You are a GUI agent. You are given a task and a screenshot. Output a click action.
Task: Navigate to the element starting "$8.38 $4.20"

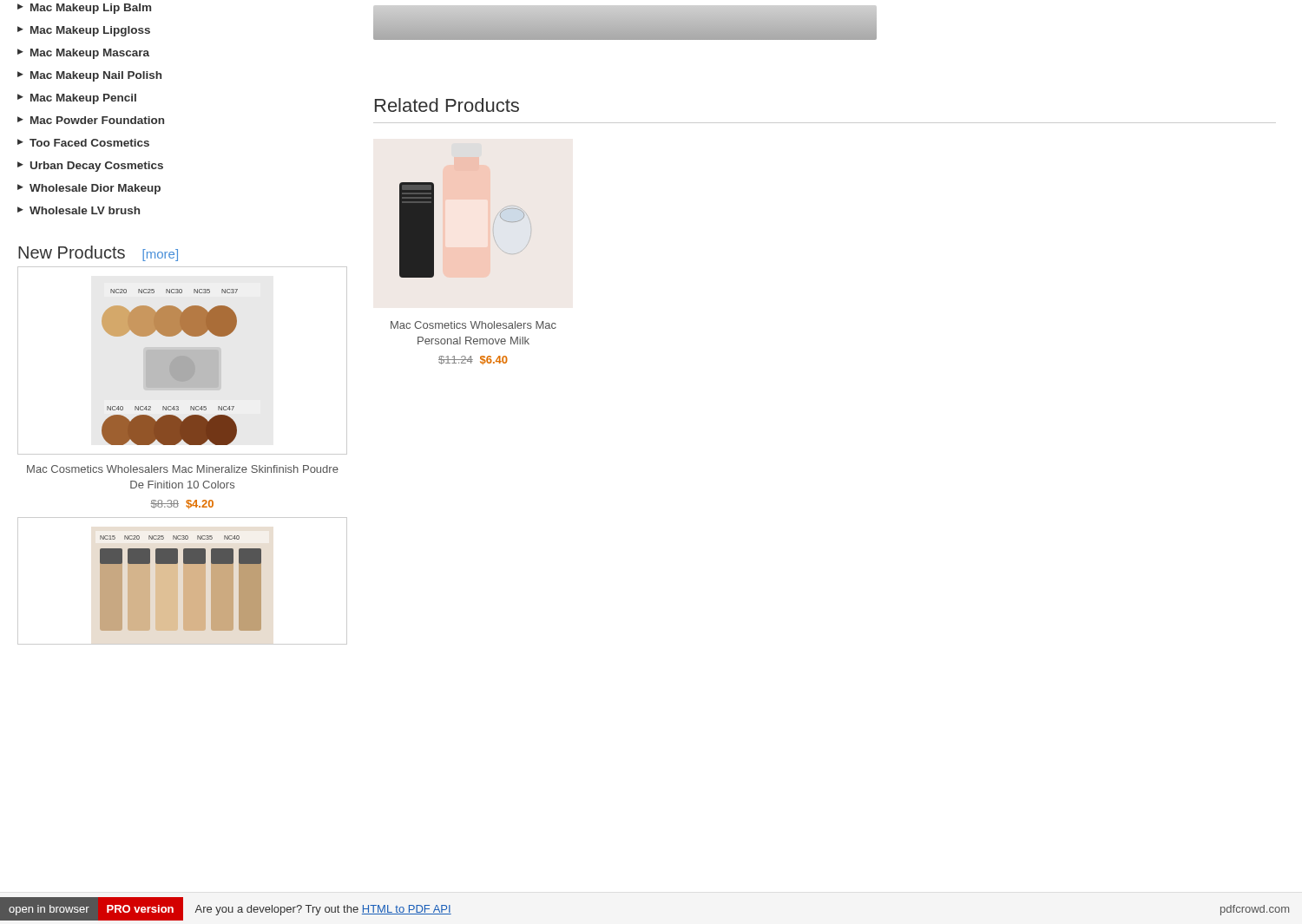point(182,504)
